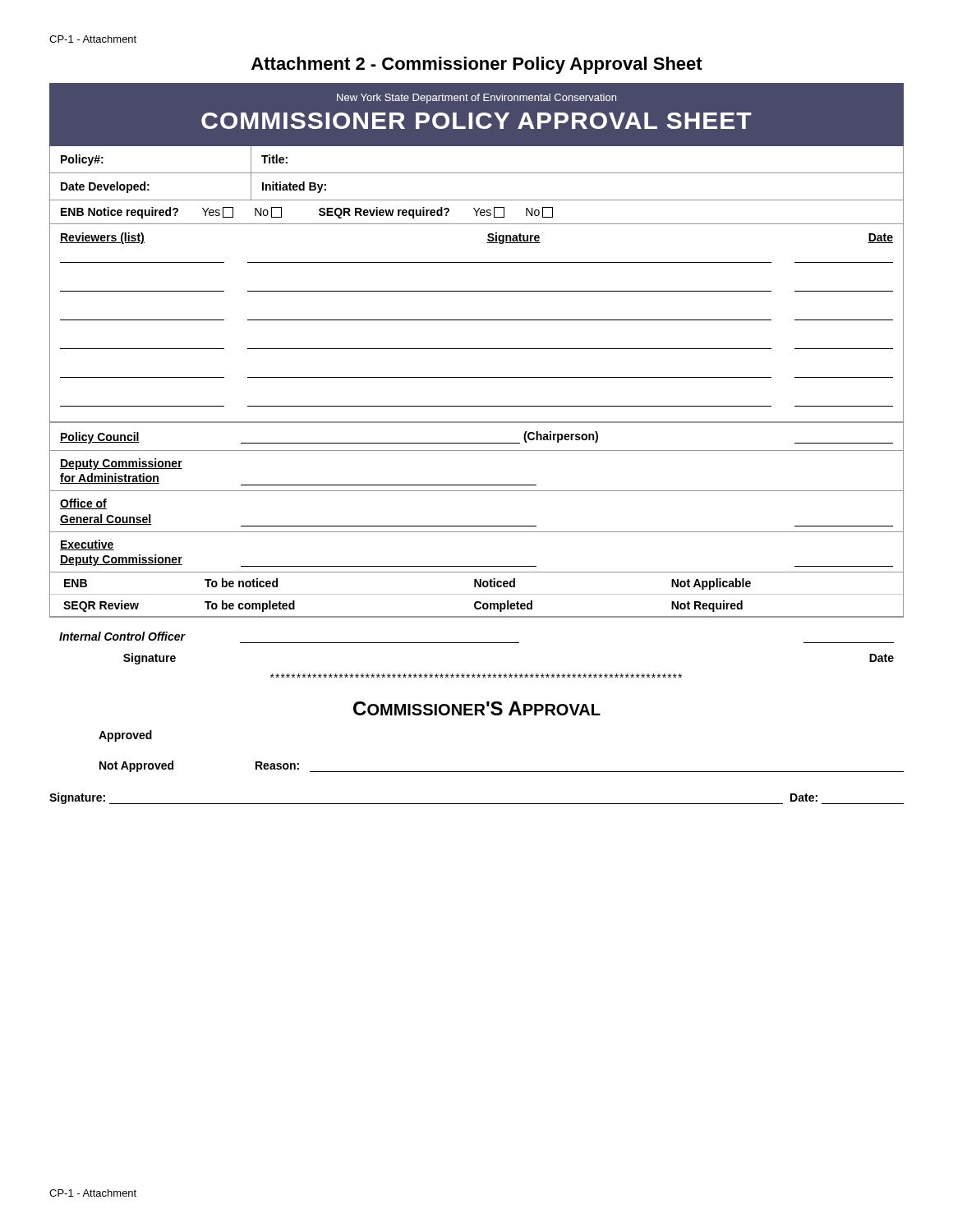Click where it says "Signature: Date:"
953x1232 pixels.
click(x=476, y=797)
